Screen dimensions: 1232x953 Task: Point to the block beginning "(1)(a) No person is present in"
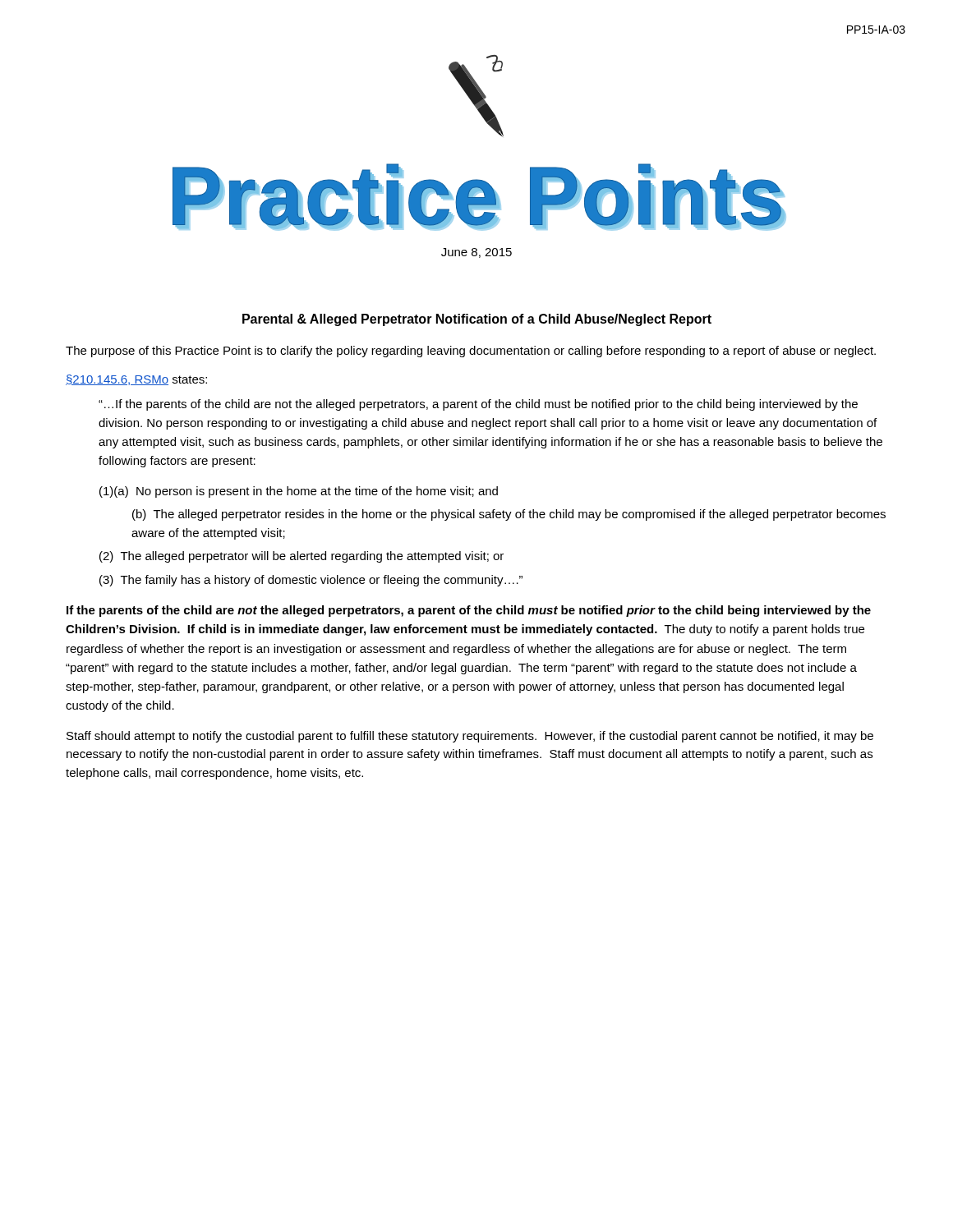click(x=299, y=490)
